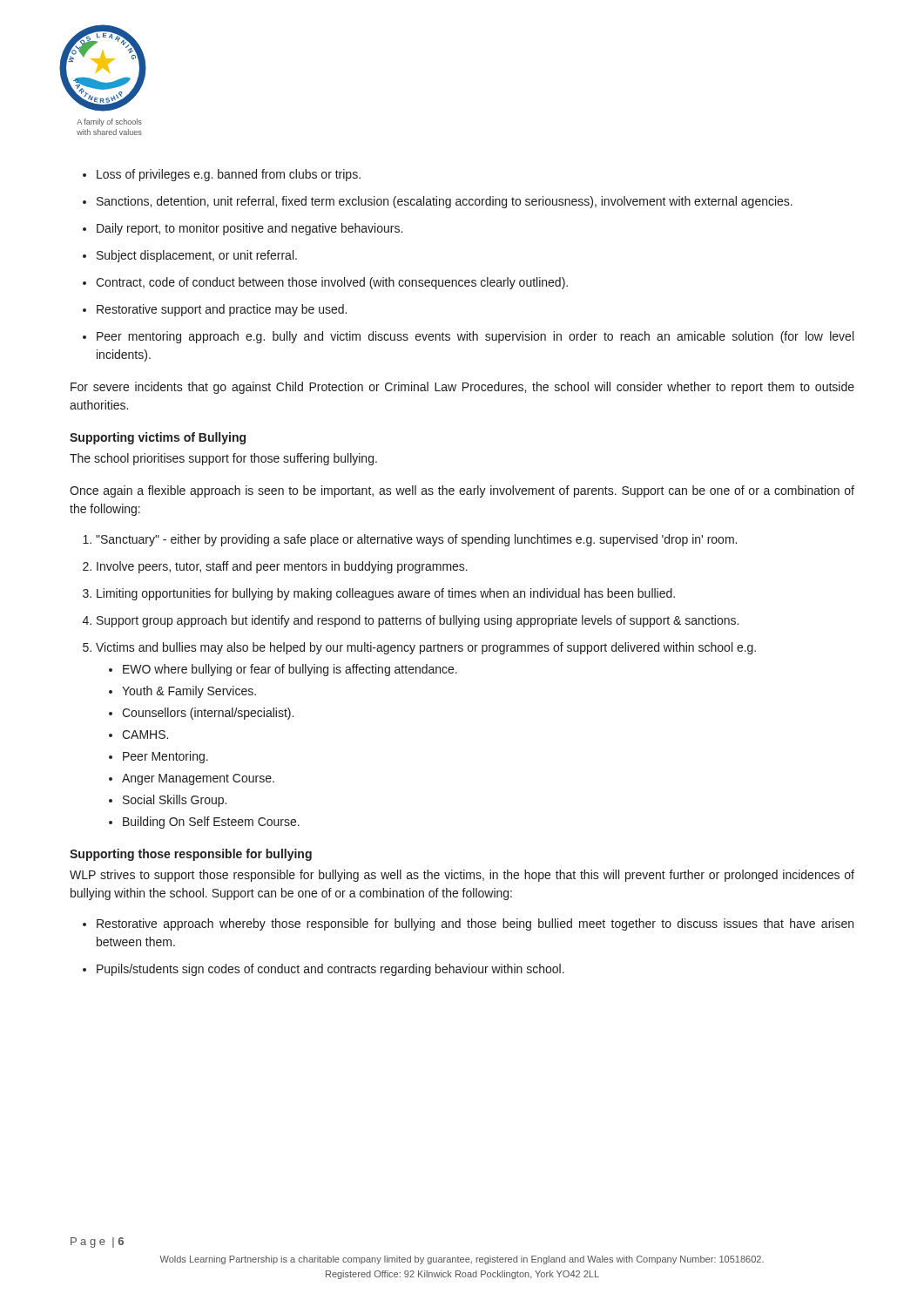Screen dimensions: 1307x924
Task: Click on the text block that reads "The school prioritises support for"
Action: click(x=224, y=458)
